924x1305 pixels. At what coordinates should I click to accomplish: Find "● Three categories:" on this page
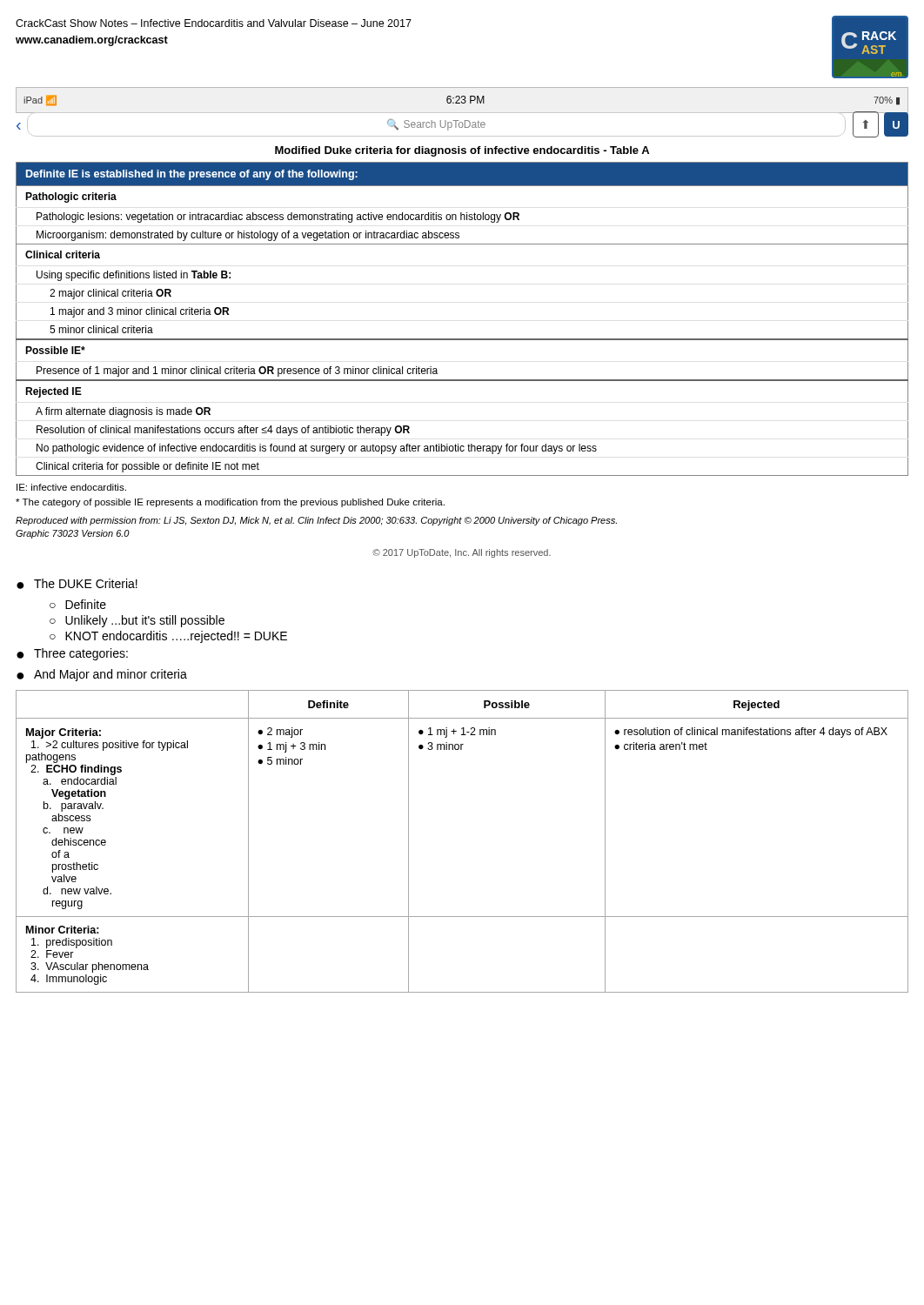pyautogui.click(x=72, y=655)
